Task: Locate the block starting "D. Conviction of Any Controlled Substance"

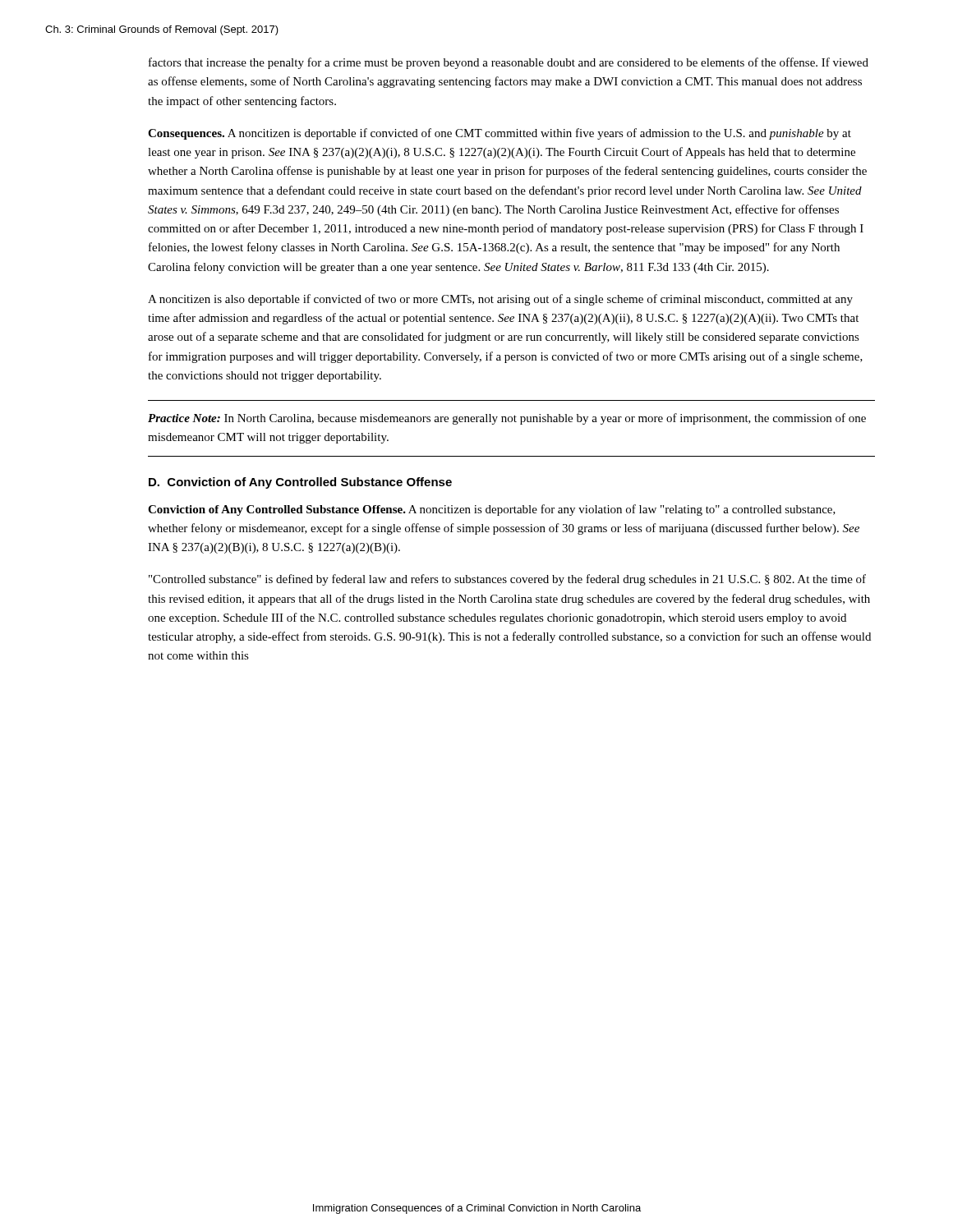Action: [x=300, y=481]
